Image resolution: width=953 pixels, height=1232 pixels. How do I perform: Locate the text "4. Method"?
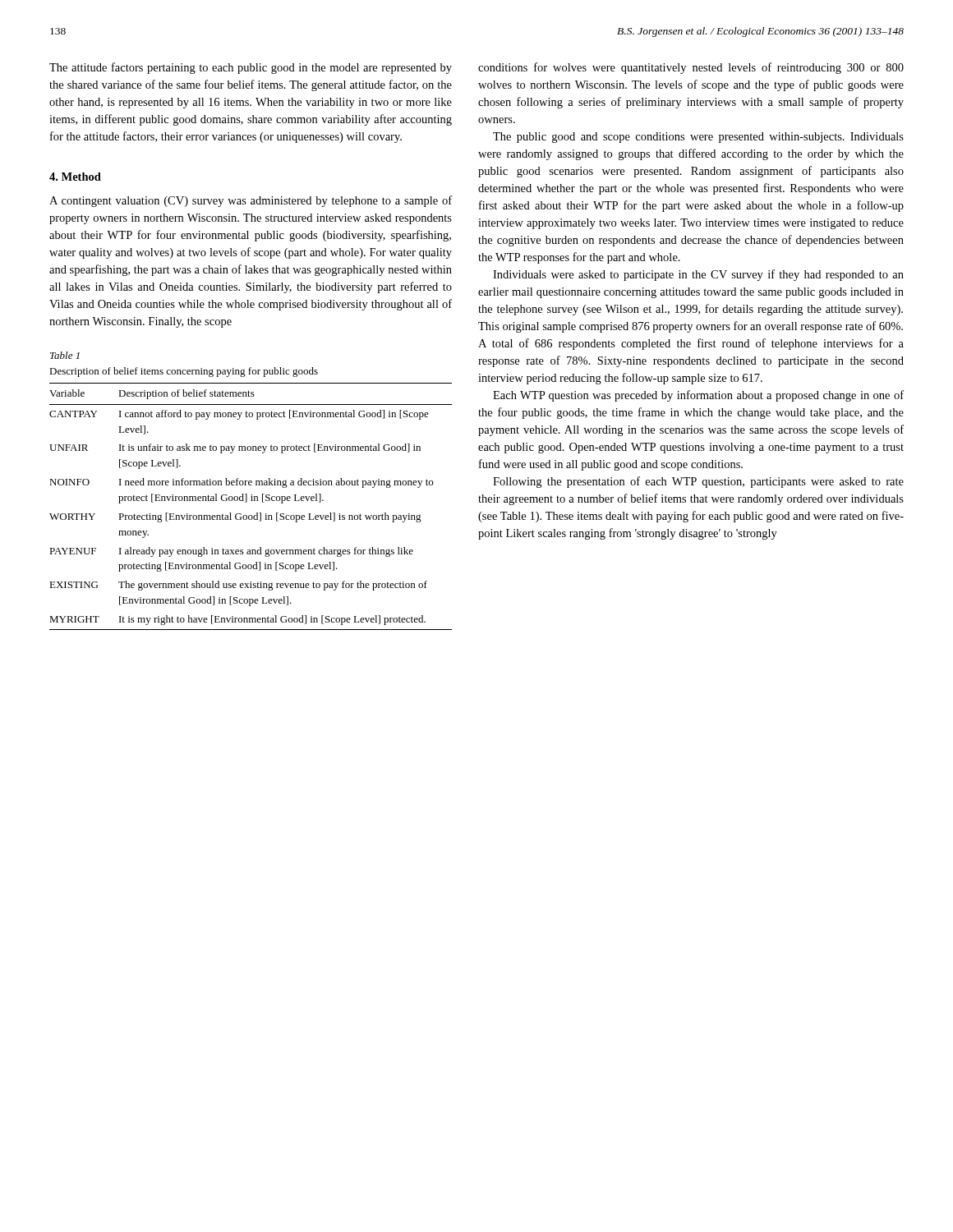[75, 177]
